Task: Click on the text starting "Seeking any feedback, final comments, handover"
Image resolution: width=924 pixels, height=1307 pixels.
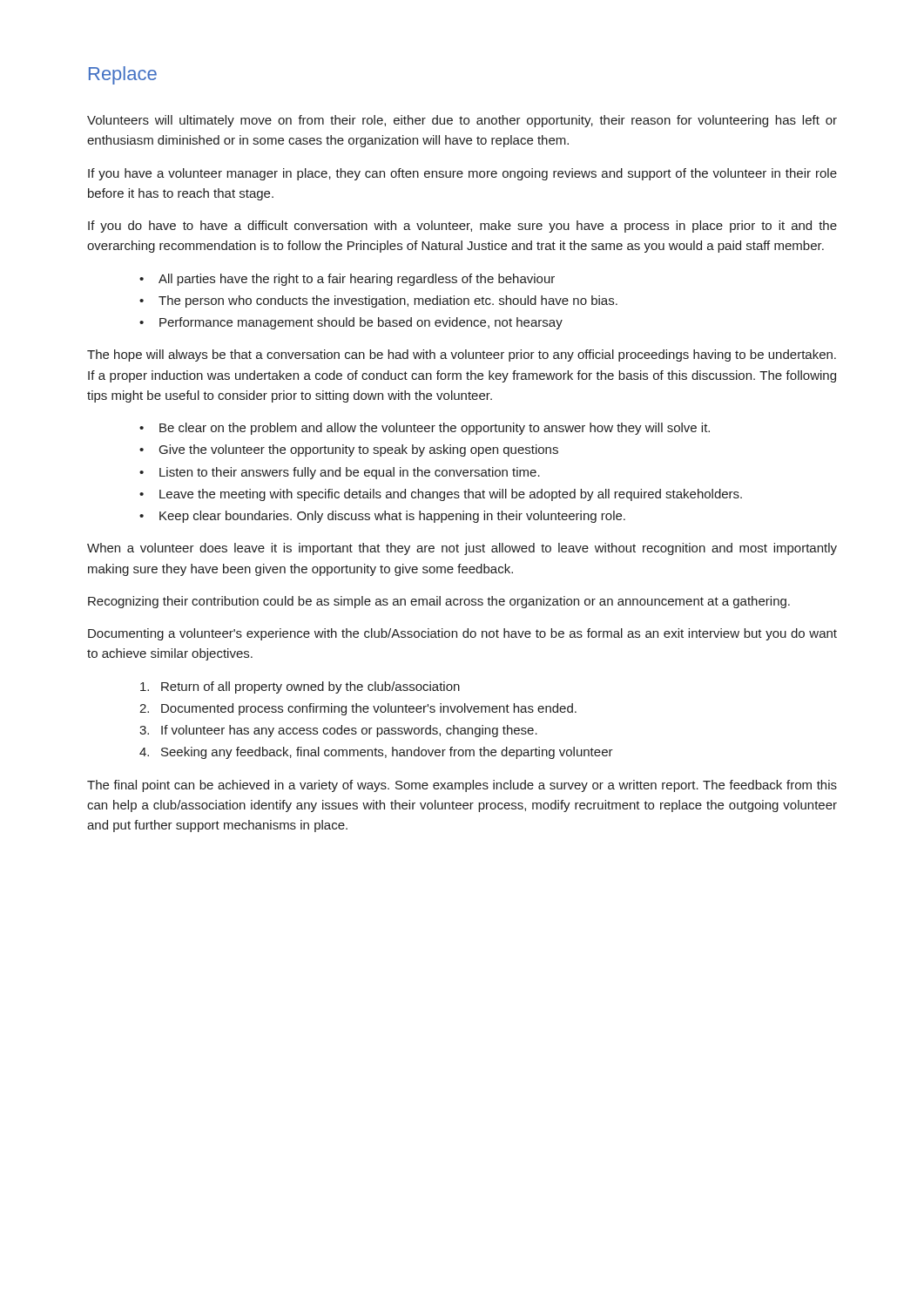Action: (x=386, y=752)
